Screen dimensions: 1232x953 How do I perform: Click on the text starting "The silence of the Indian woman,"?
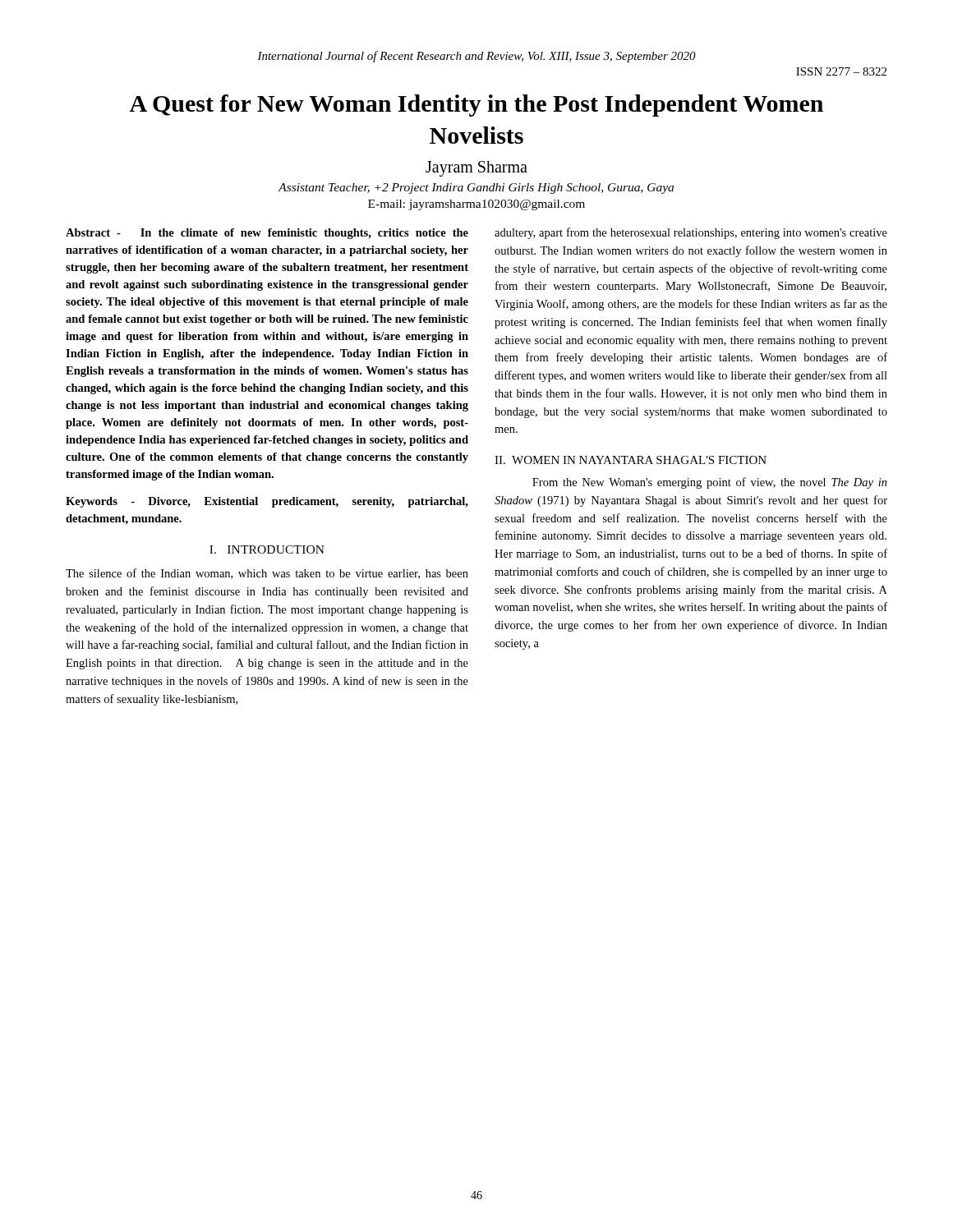pyautogui.click(x=267, y=636)
